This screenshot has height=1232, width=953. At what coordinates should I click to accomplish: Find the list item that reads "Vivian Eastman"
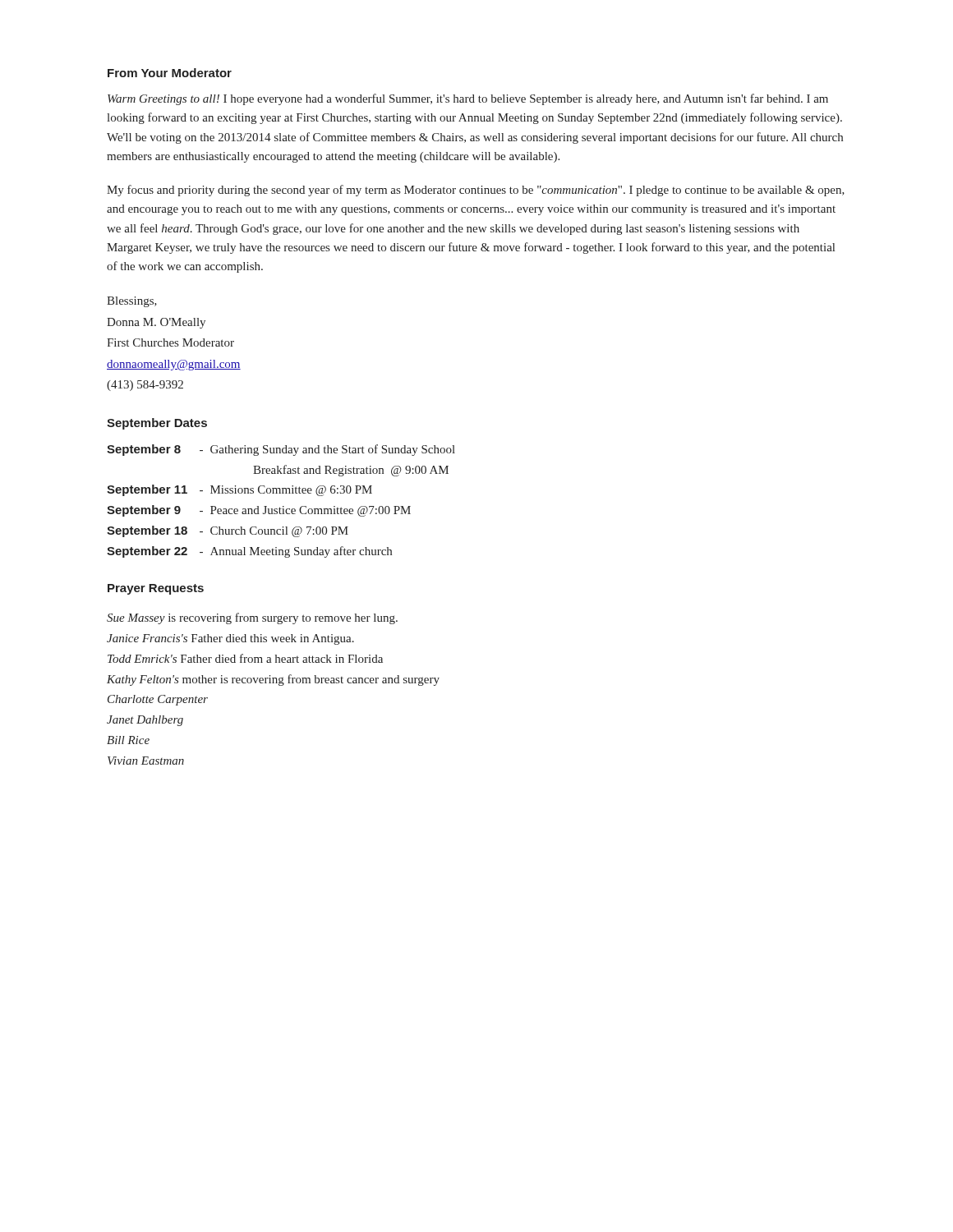coord(146,760)
